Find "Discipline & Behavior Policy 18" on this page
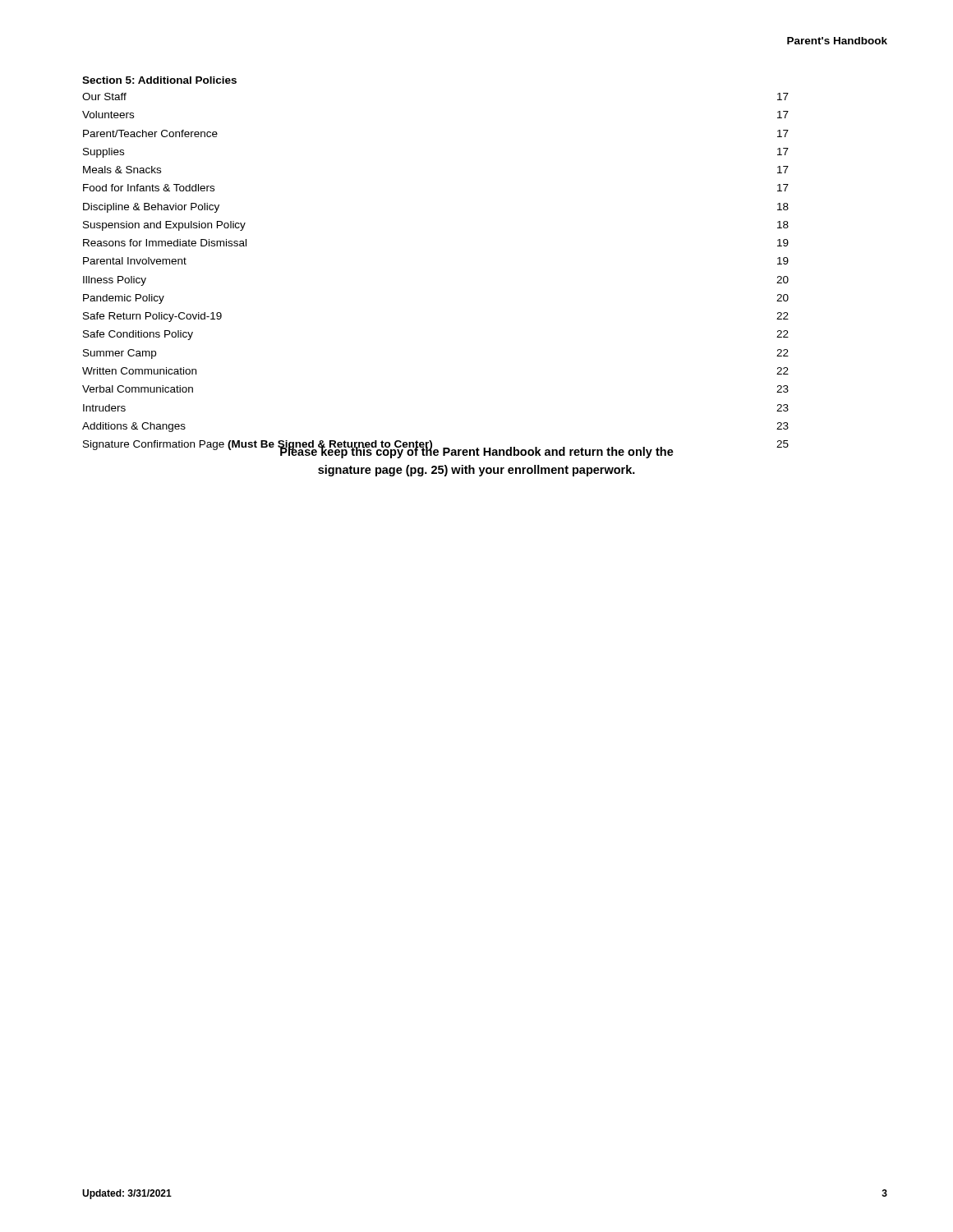Screen dimensions: 1232x953 coord(153,207)
